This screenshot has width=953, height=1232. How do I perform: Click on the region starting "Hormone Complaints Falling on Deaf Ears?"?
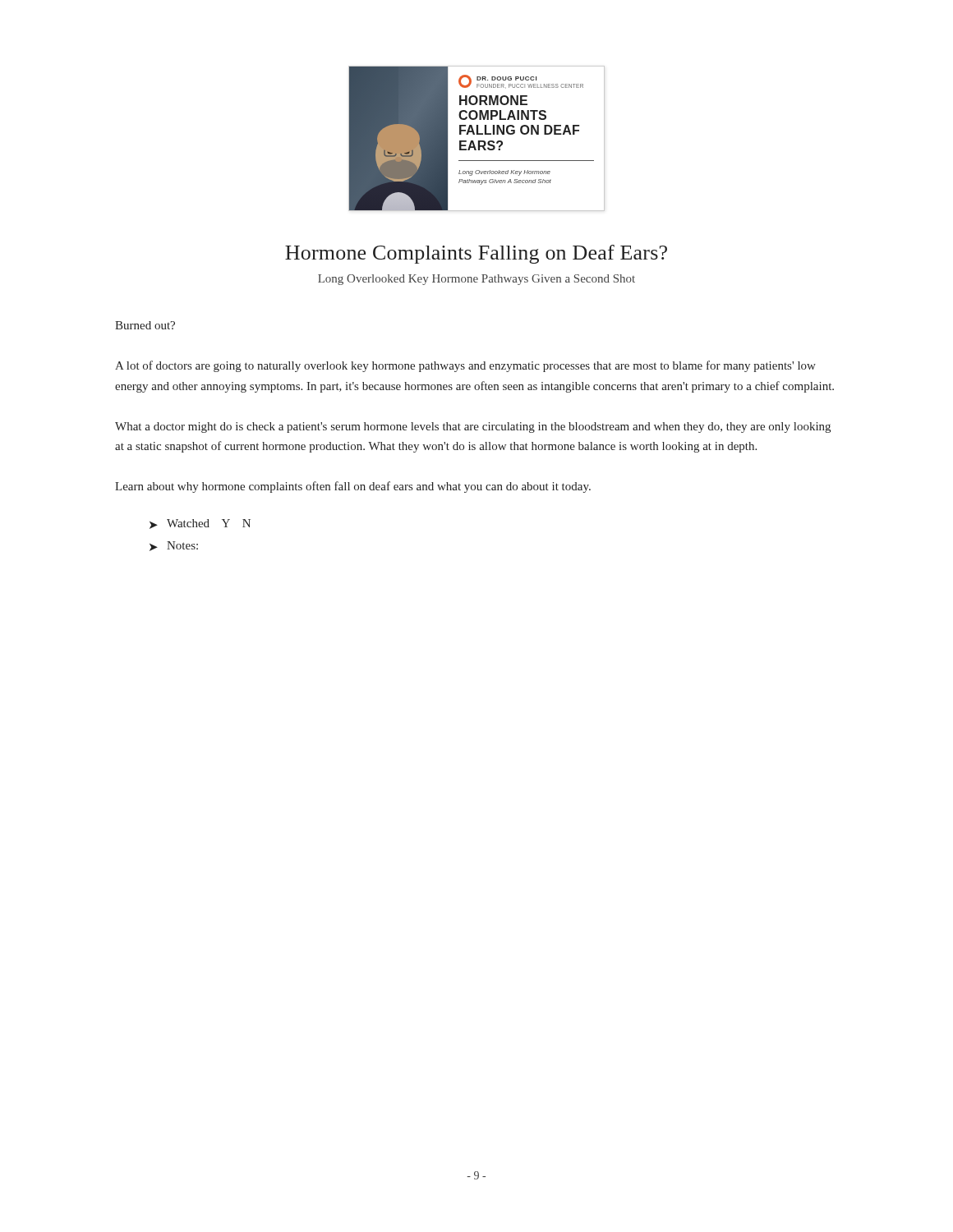point(476,253)
